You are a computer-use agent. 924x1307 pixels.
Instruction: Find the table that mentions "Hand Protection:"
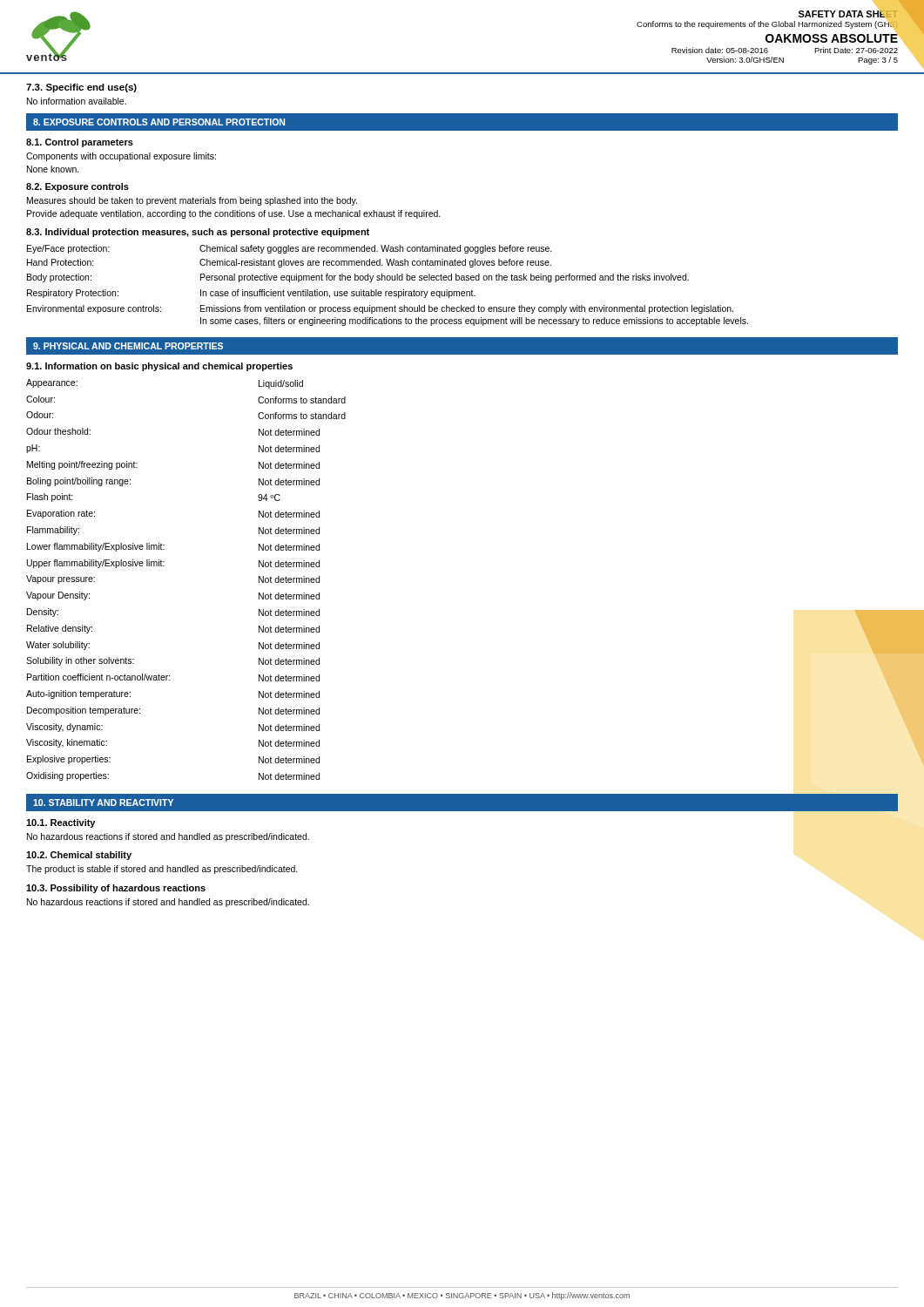[x=462, y=285]
